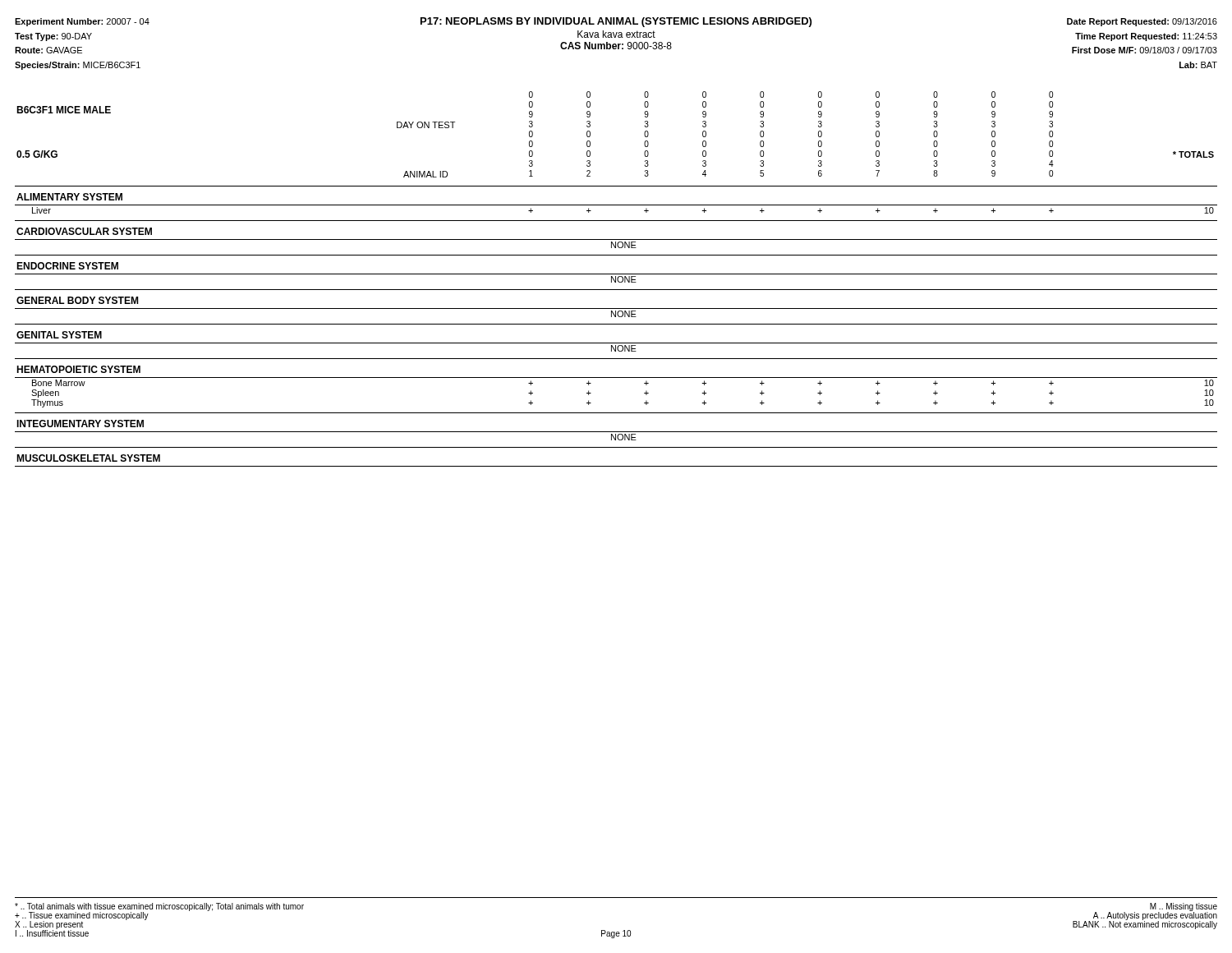Click on the section header that reads "HEMATOPOIETIC SYSTEM"
This screenshot has height=953, width=1232.
[x=79, y=370]
